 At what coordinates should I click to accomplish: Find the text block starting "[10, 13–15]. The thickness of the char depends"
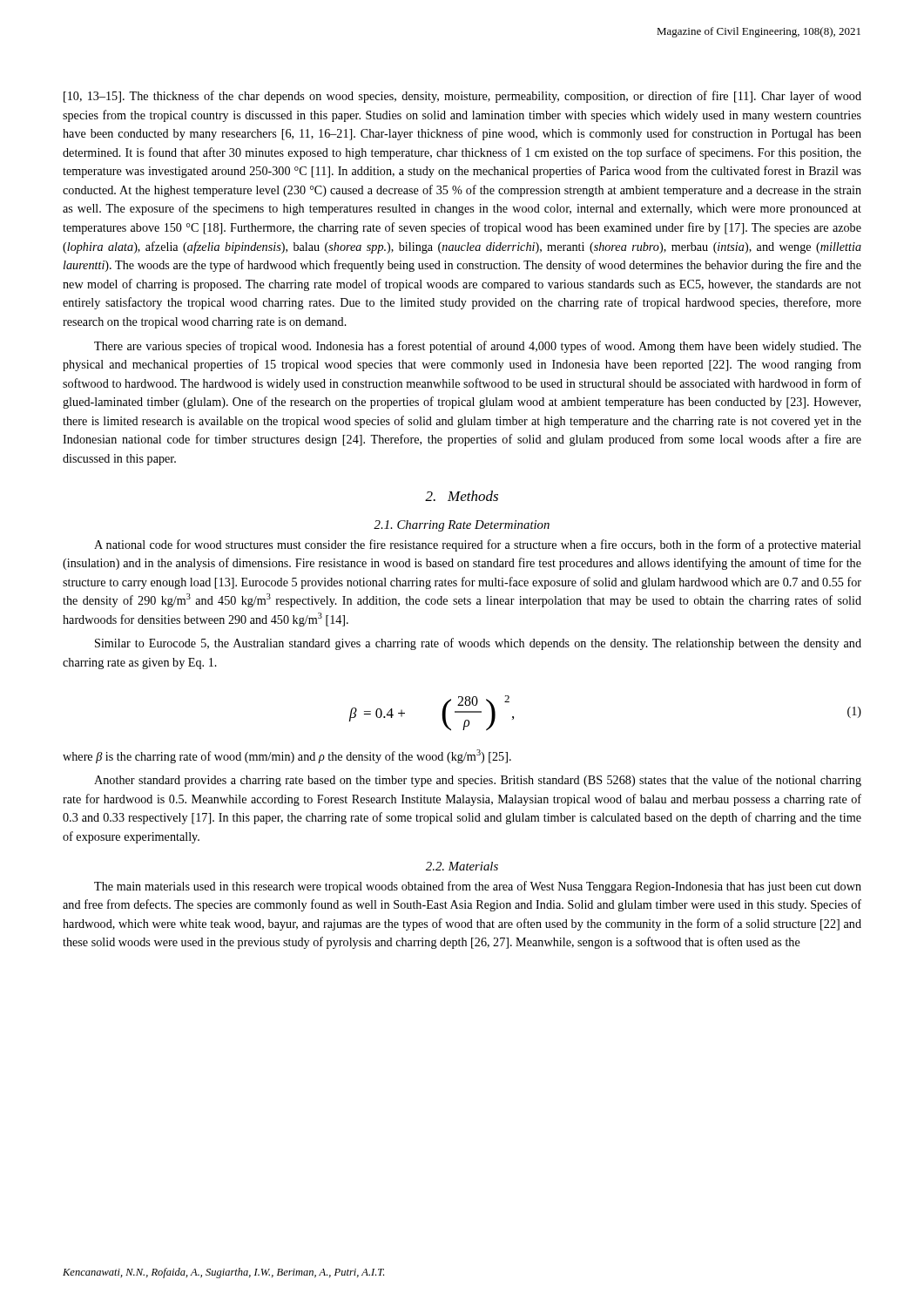[x=462, y=209]
